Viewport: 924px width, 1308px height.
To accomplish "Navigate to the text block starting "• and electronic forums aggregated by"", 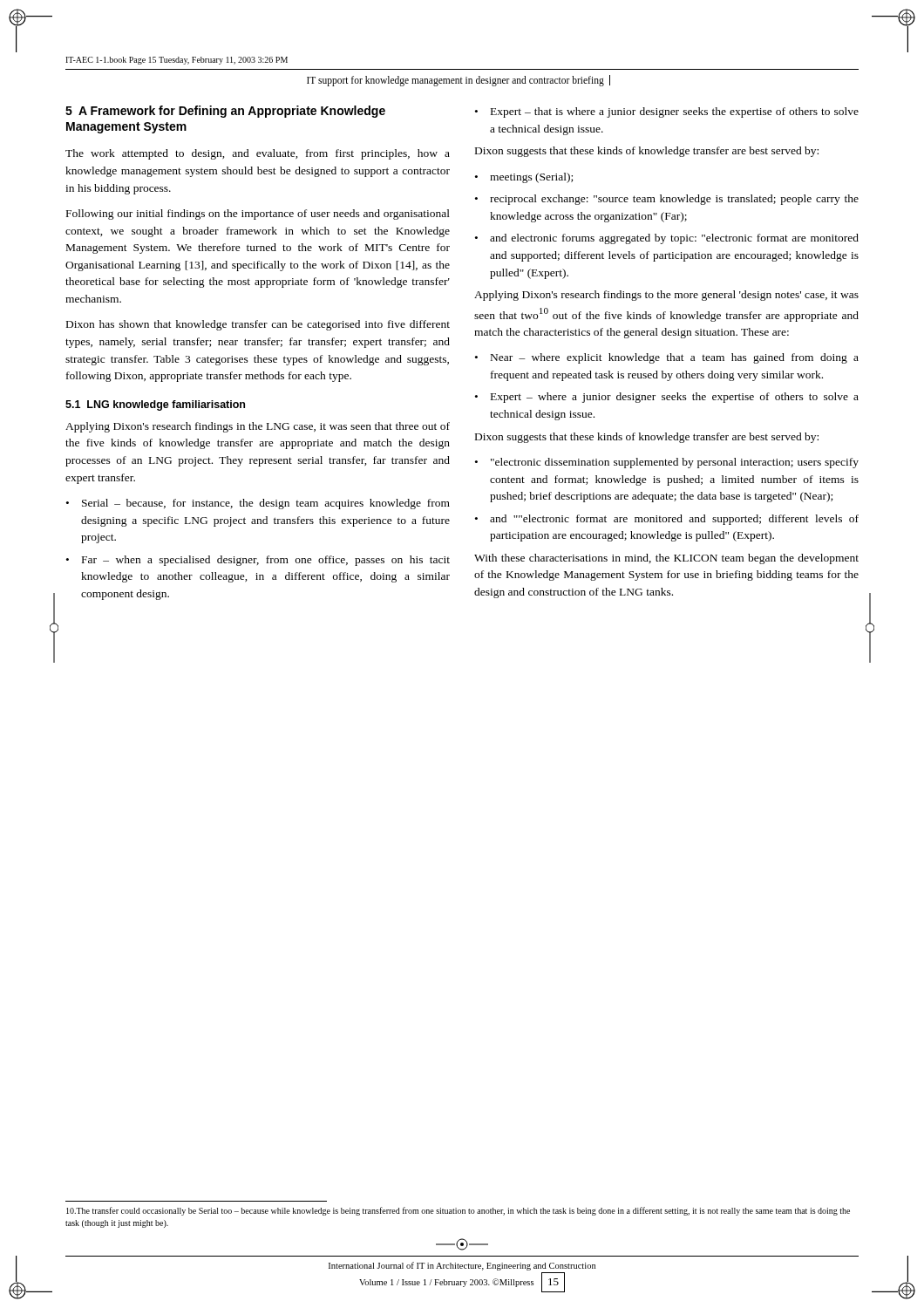I will point(666,255).
